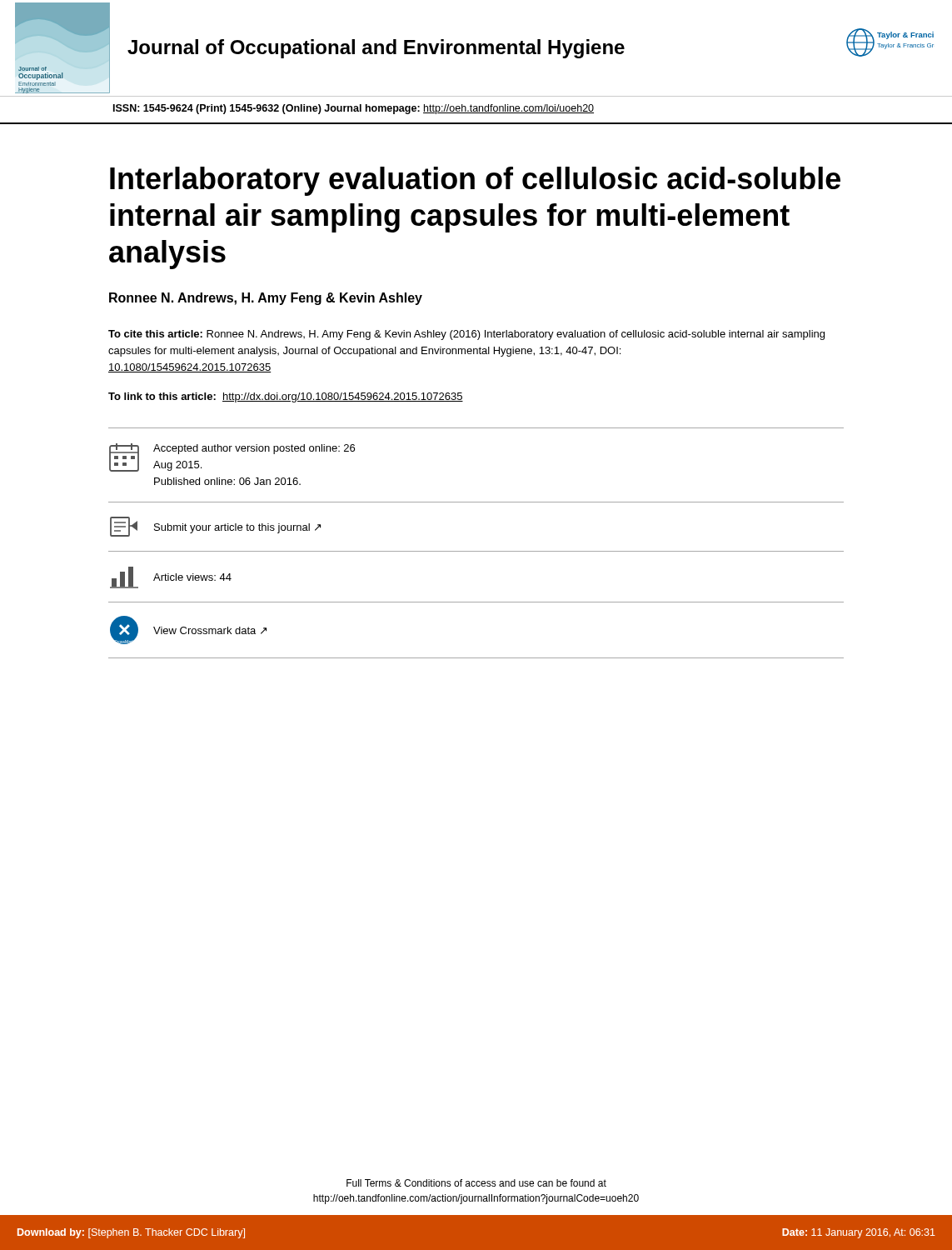The image size is (952, 1250).
Task: Select the block starting "Article views: 44"
Action: [170, 577]
